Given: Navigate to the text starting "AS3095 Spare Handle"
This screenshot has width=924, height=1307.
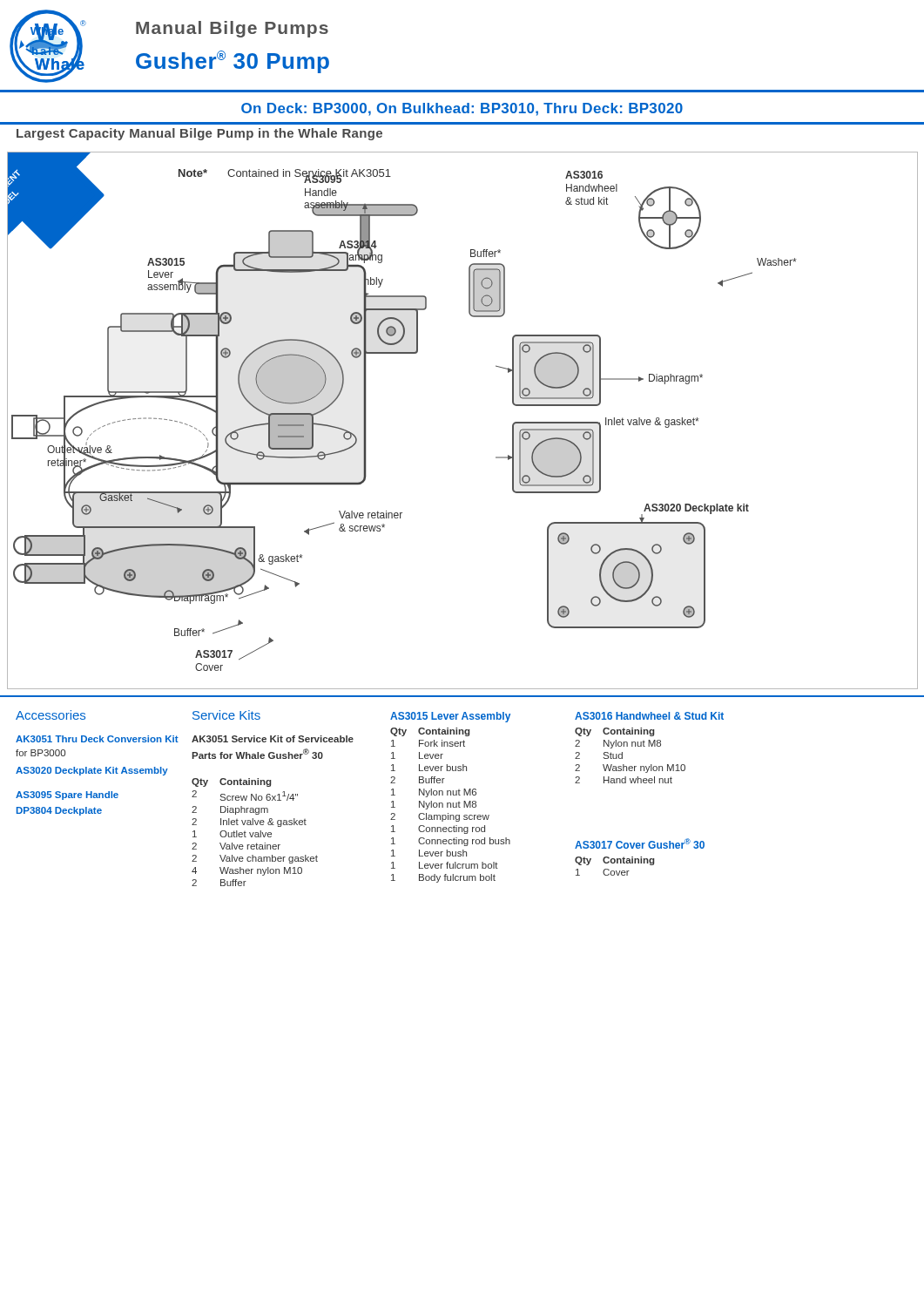Looking at the screenshot, I should click(67, 795).
